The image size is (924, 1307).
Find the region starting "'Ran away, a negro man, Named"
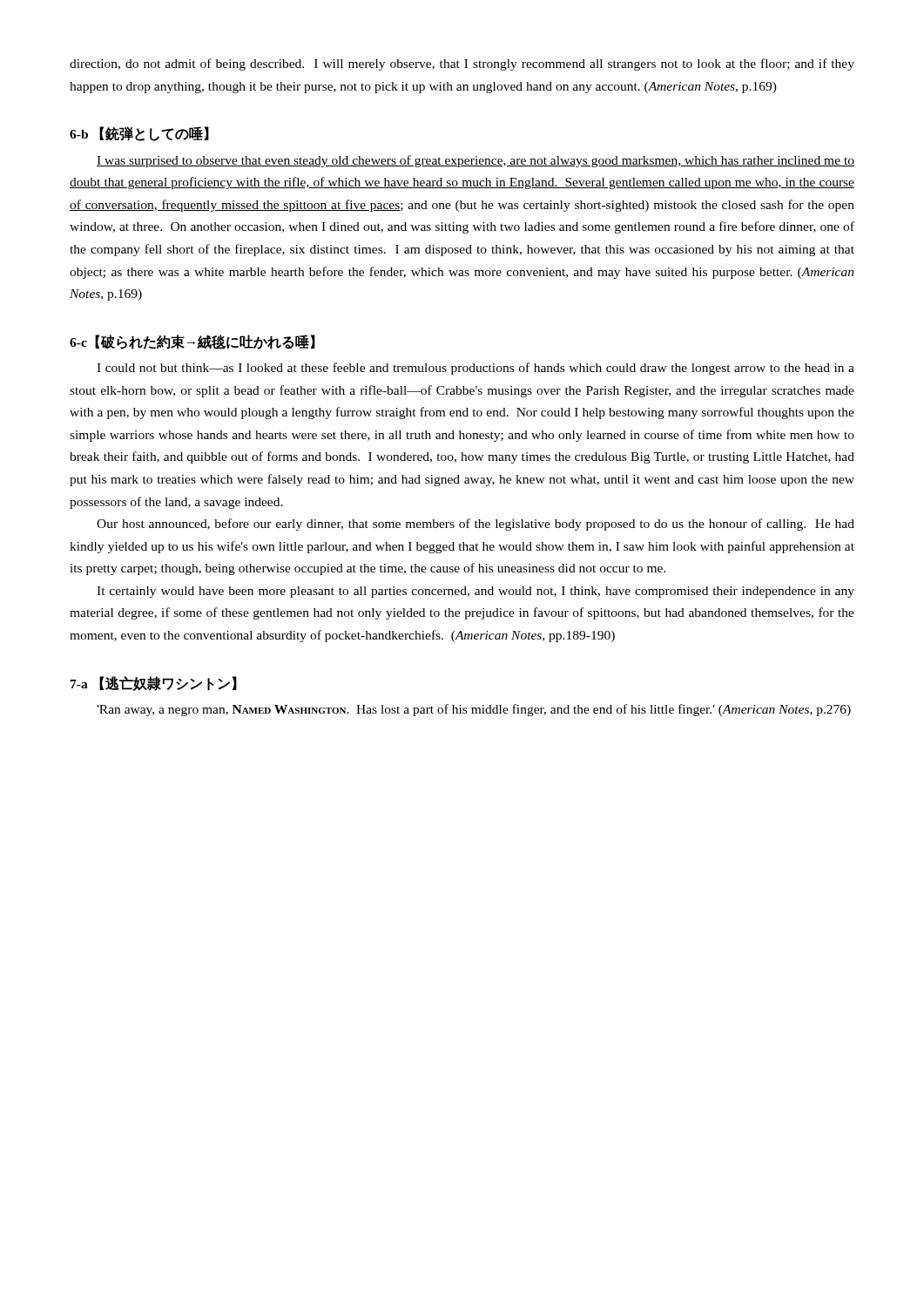click(x=474, y=709)
